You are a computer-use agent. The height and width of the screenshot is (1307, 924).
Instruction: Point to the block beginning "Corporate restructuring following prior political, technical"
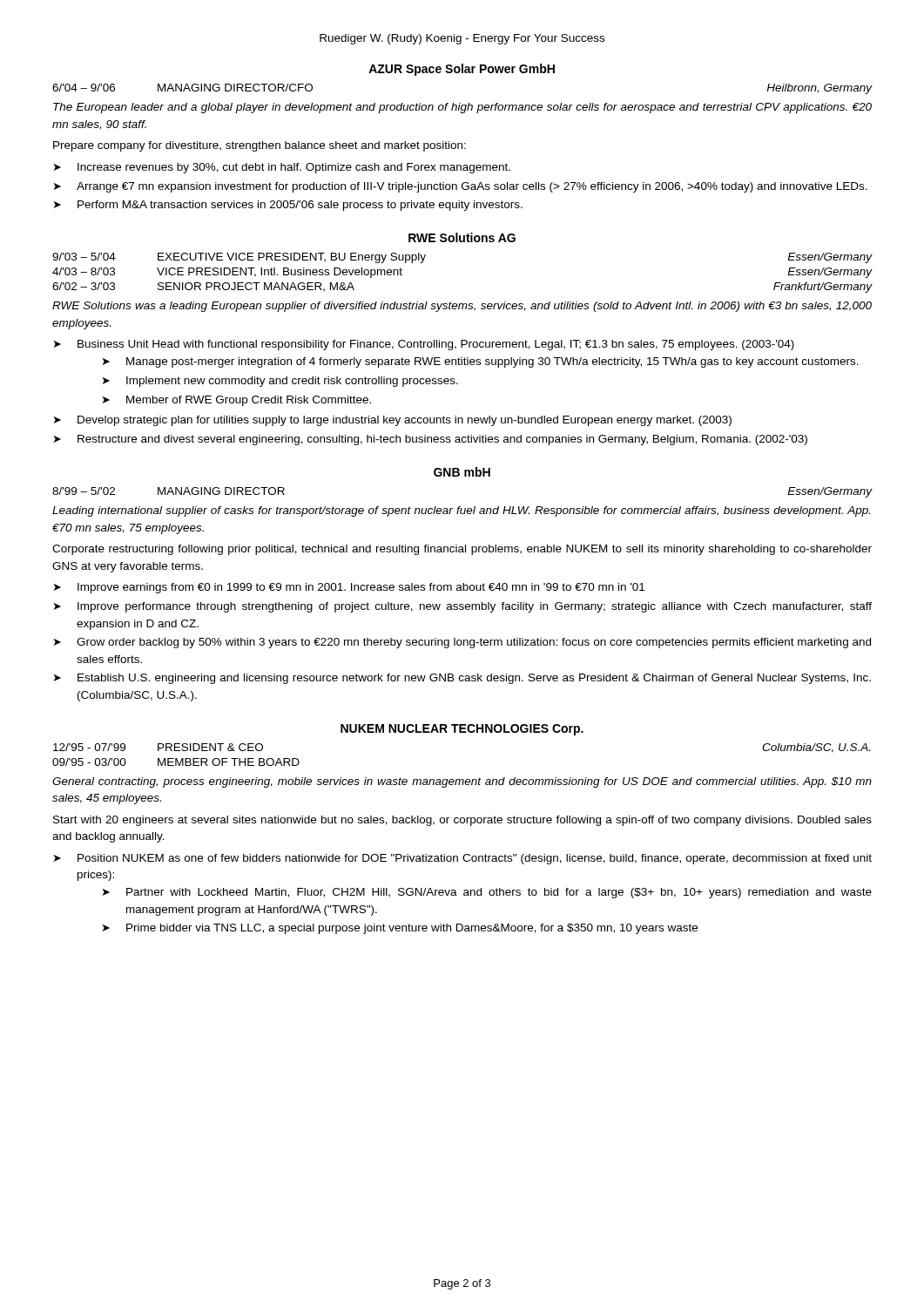pyautogui.click(x=462, y=557)
